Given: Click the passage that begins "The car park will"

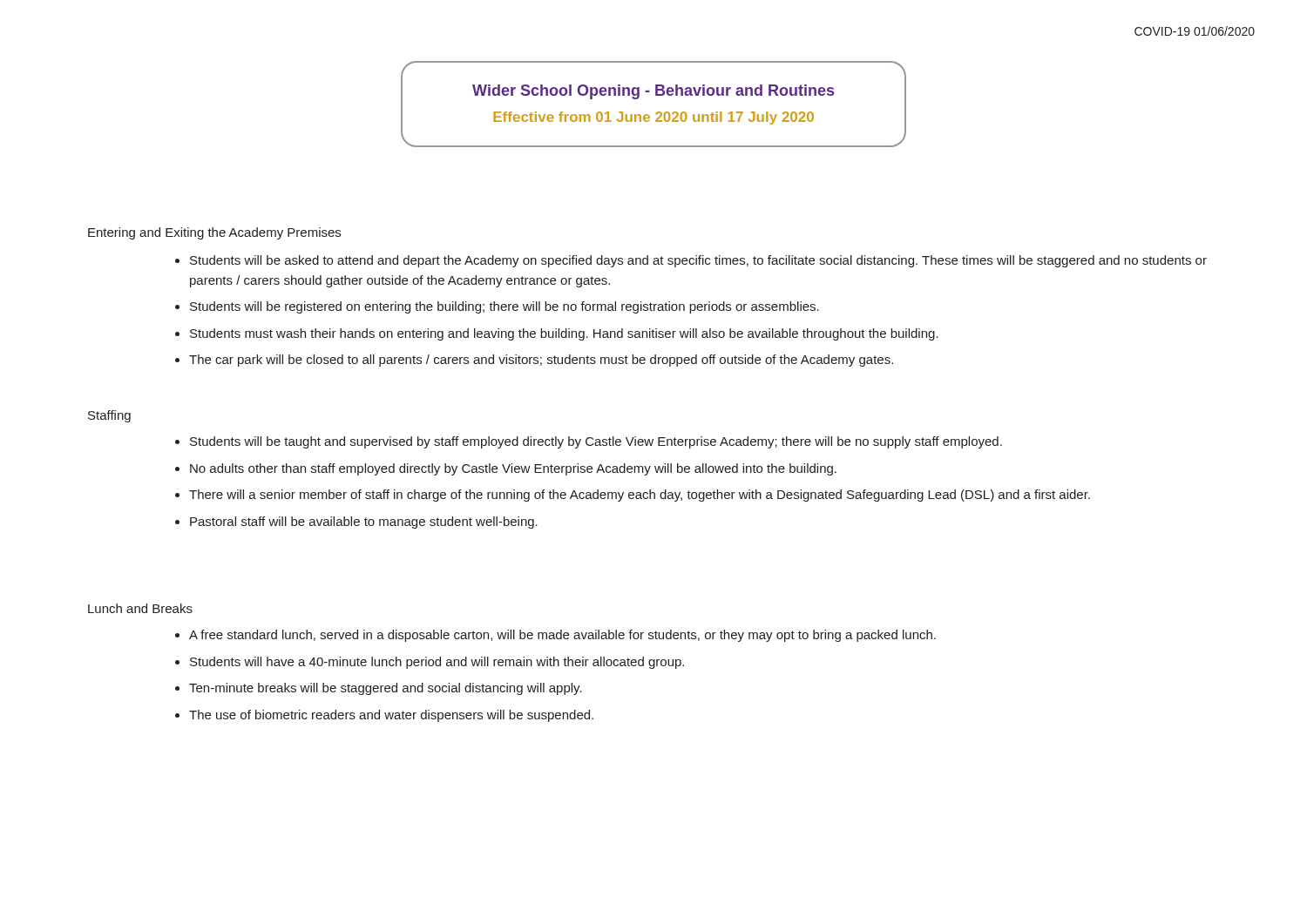Looking at the screenshot, I should 713,360.
